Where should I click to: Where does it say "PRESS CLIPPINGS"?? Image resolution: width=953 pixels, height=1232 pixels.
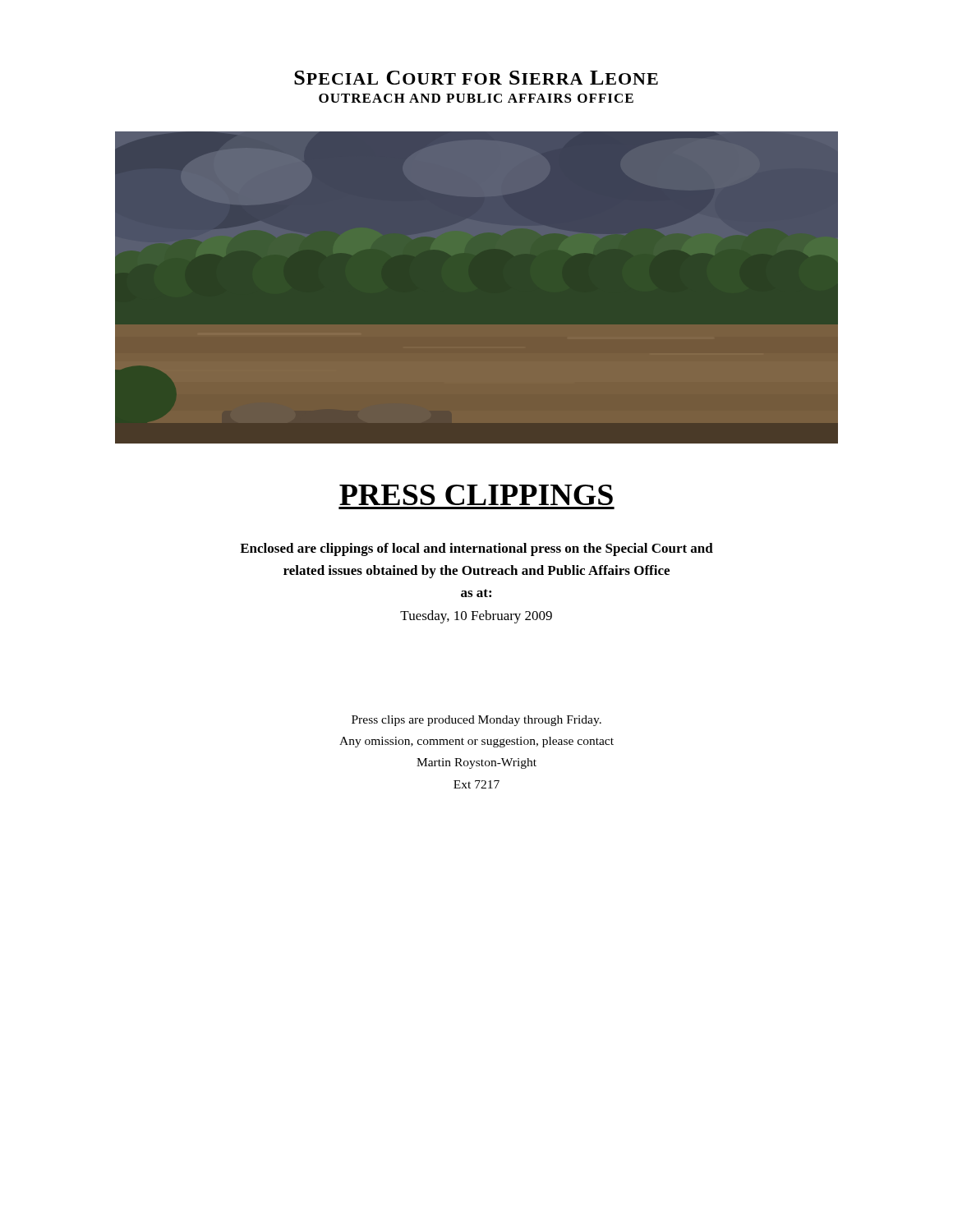point(476,494)
